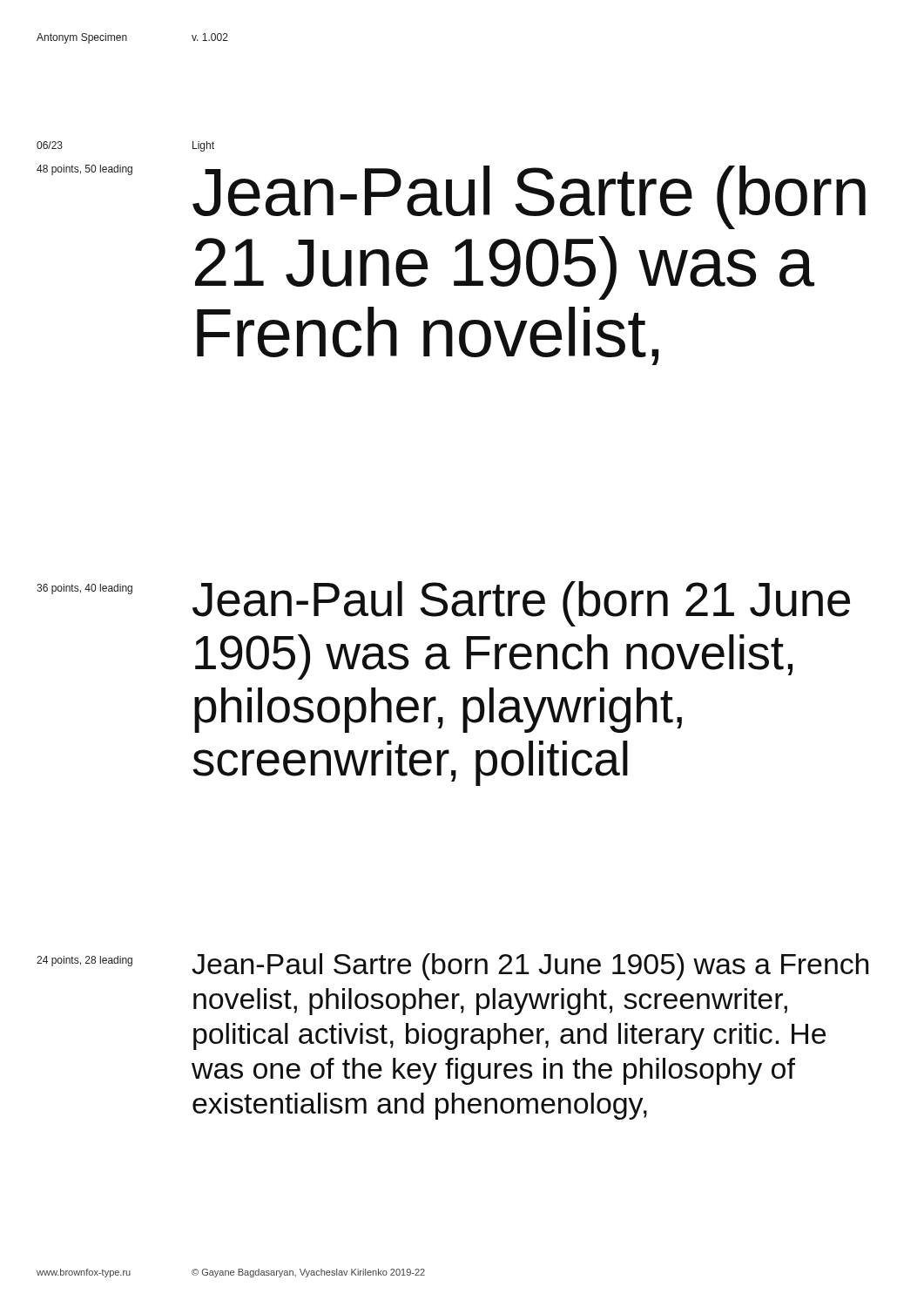924x1307 pixels.
Task: Locate the text "24 points, 28 leading"
Action: pos(85,960)
